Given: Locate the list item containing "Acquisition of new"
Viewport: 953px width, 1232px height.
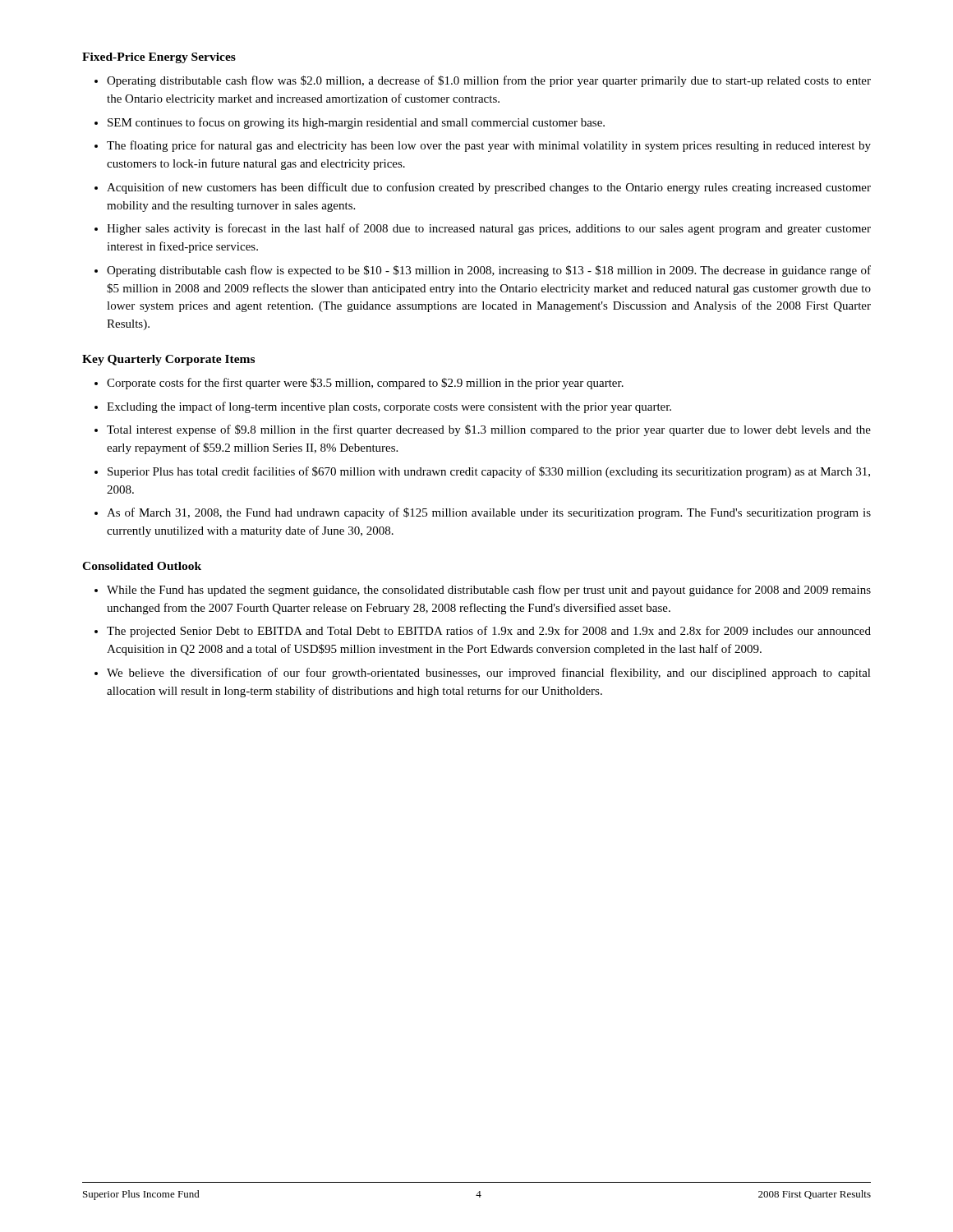Looking at the screenshot, I should click(x=489, y=196).
